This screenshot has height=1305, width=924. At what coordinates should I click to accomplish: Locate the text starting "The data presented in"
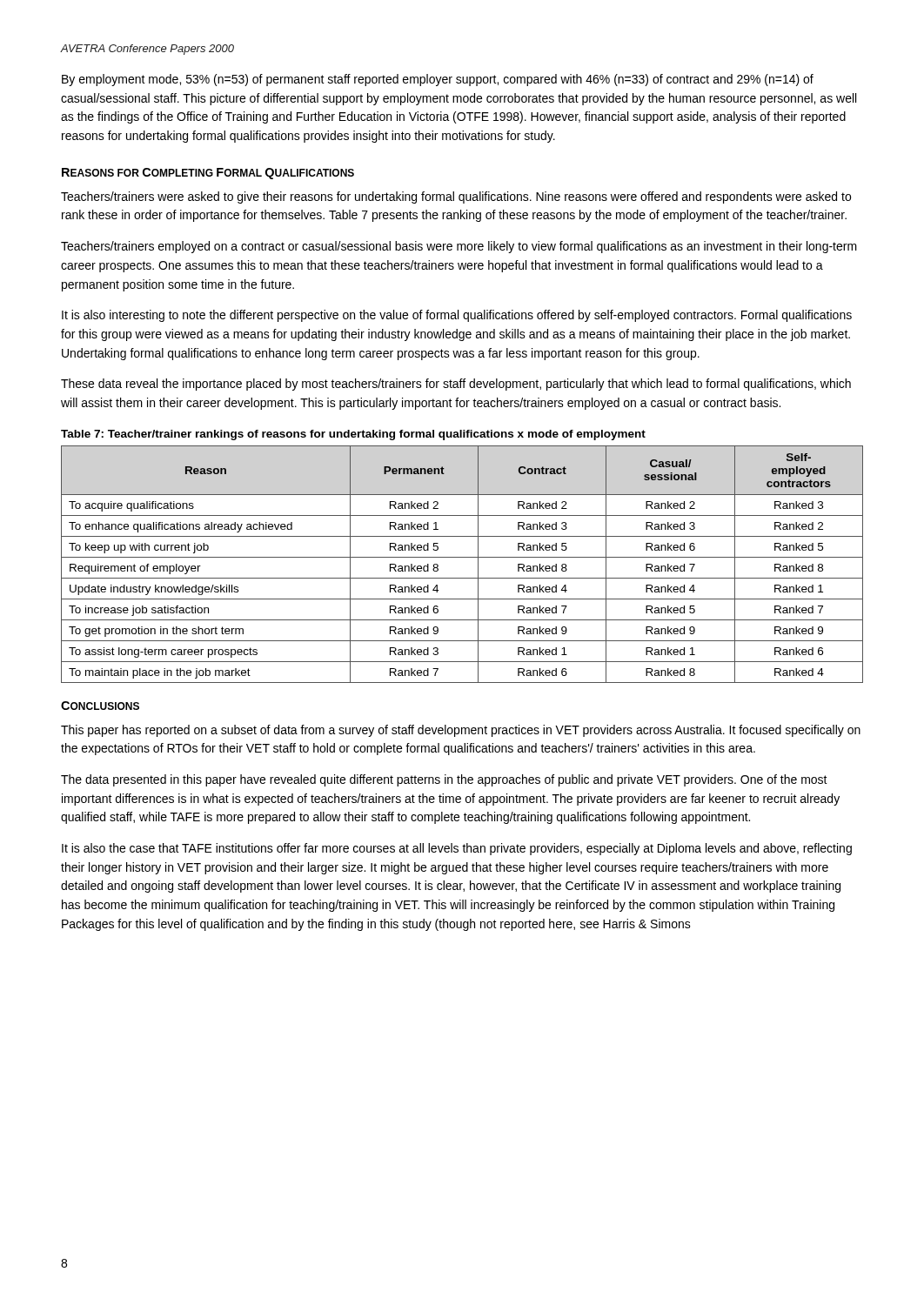coord(450,798)
